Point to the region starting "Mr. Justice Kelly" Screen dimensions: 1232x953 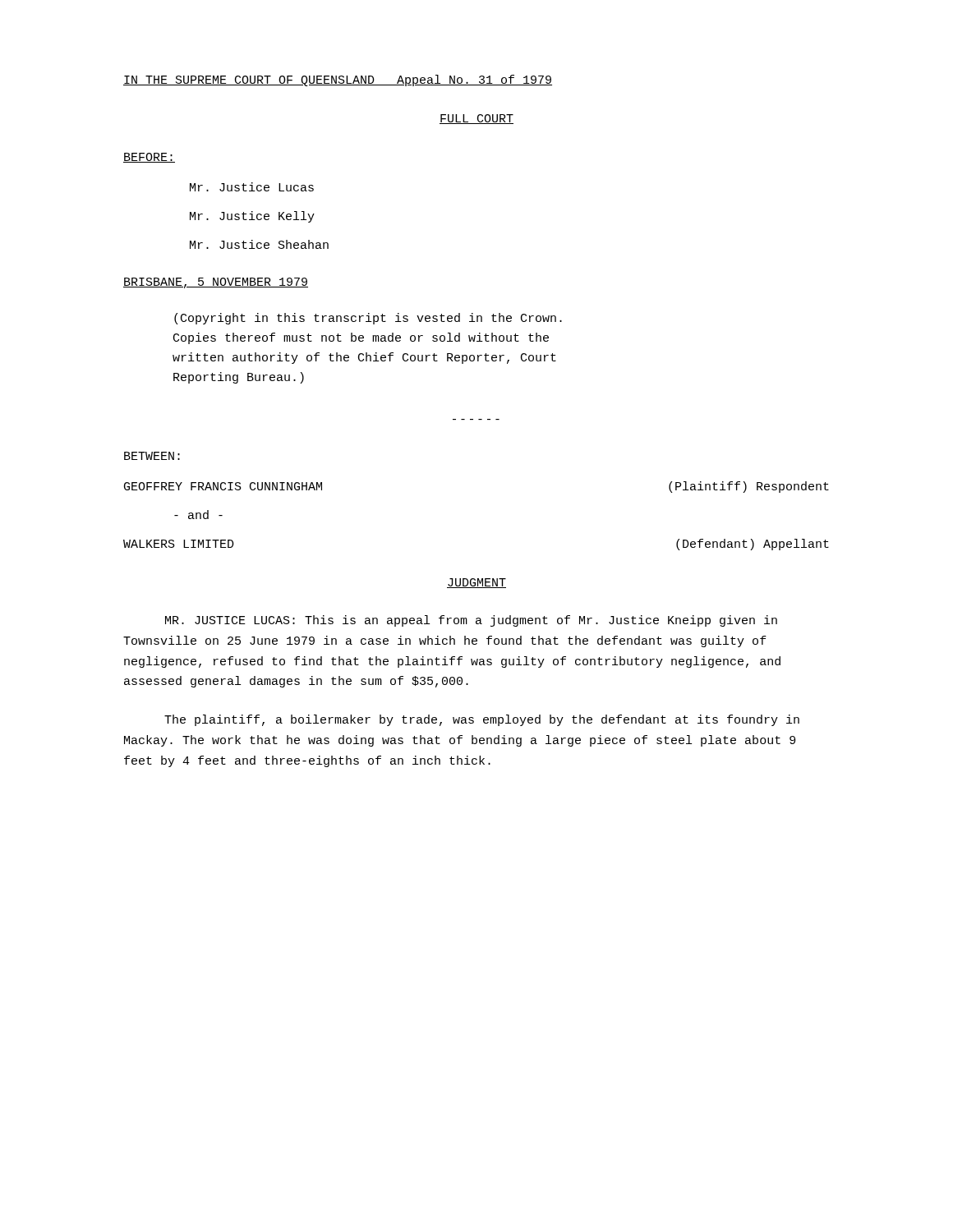tap(252, 217)
